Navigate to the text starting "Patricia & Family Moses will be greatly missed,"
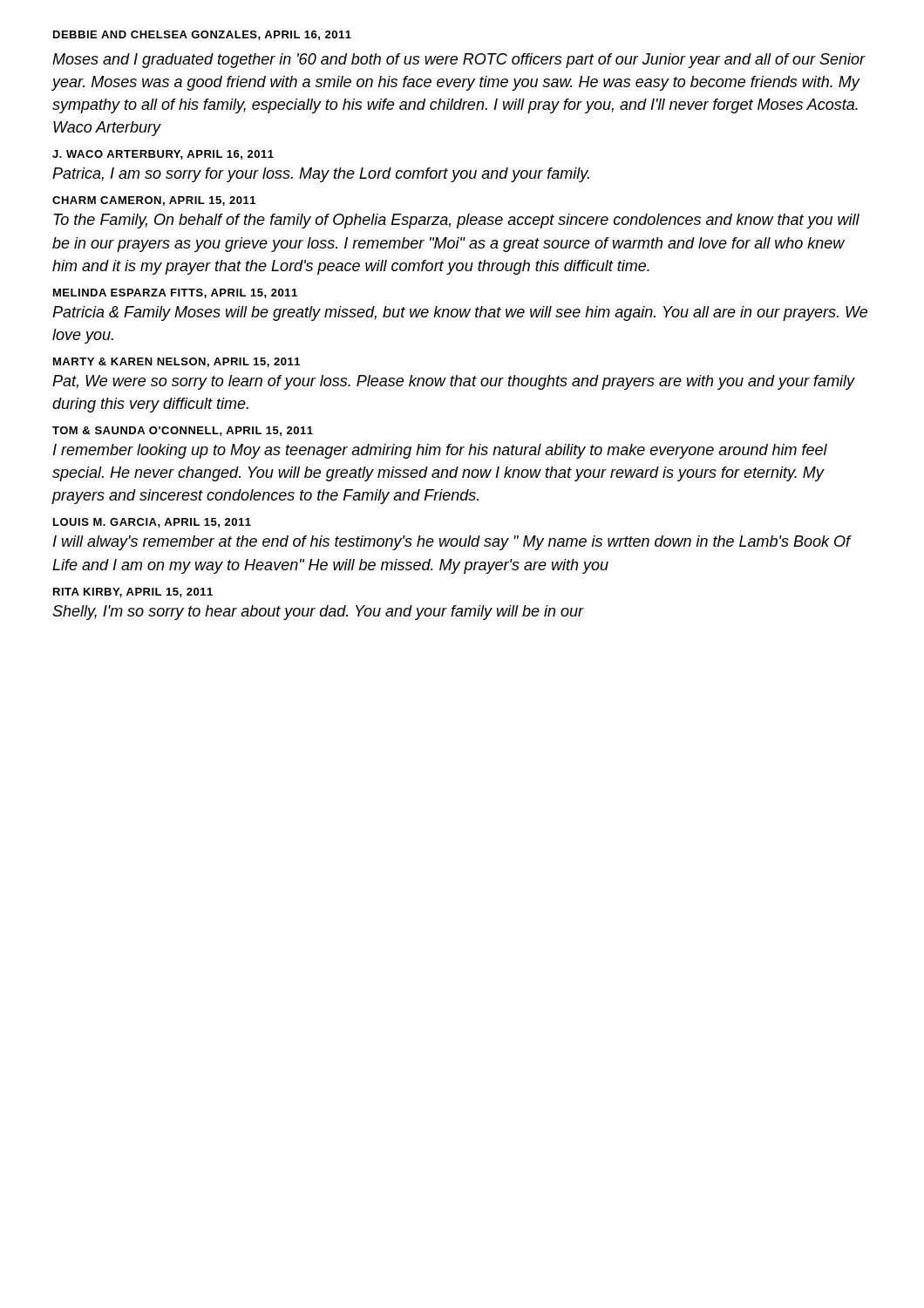 (460, 323)
